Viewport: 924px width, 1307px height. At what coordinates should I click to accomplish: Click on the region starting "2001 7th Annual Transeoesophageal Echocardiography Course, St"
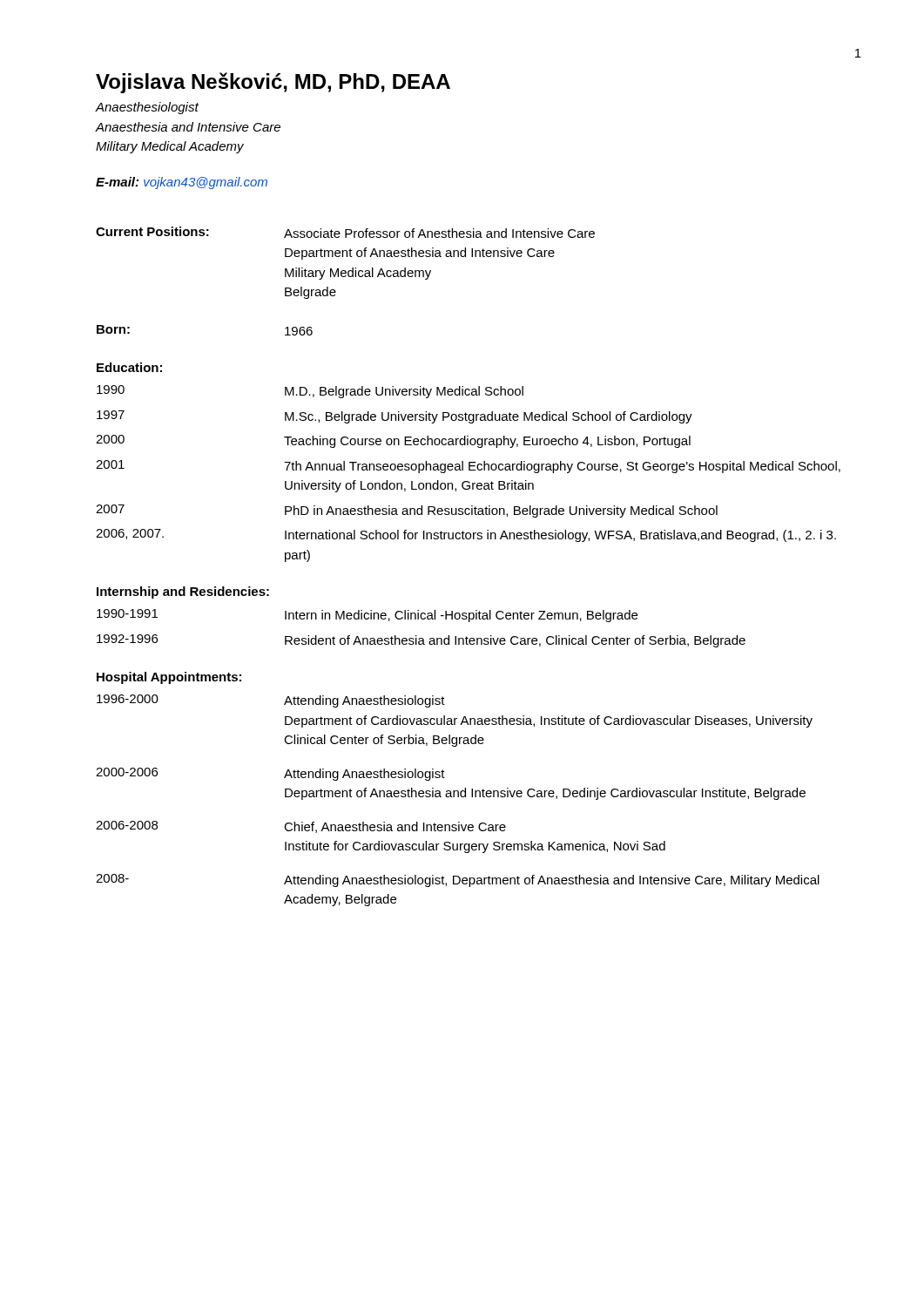coord(475,476)
